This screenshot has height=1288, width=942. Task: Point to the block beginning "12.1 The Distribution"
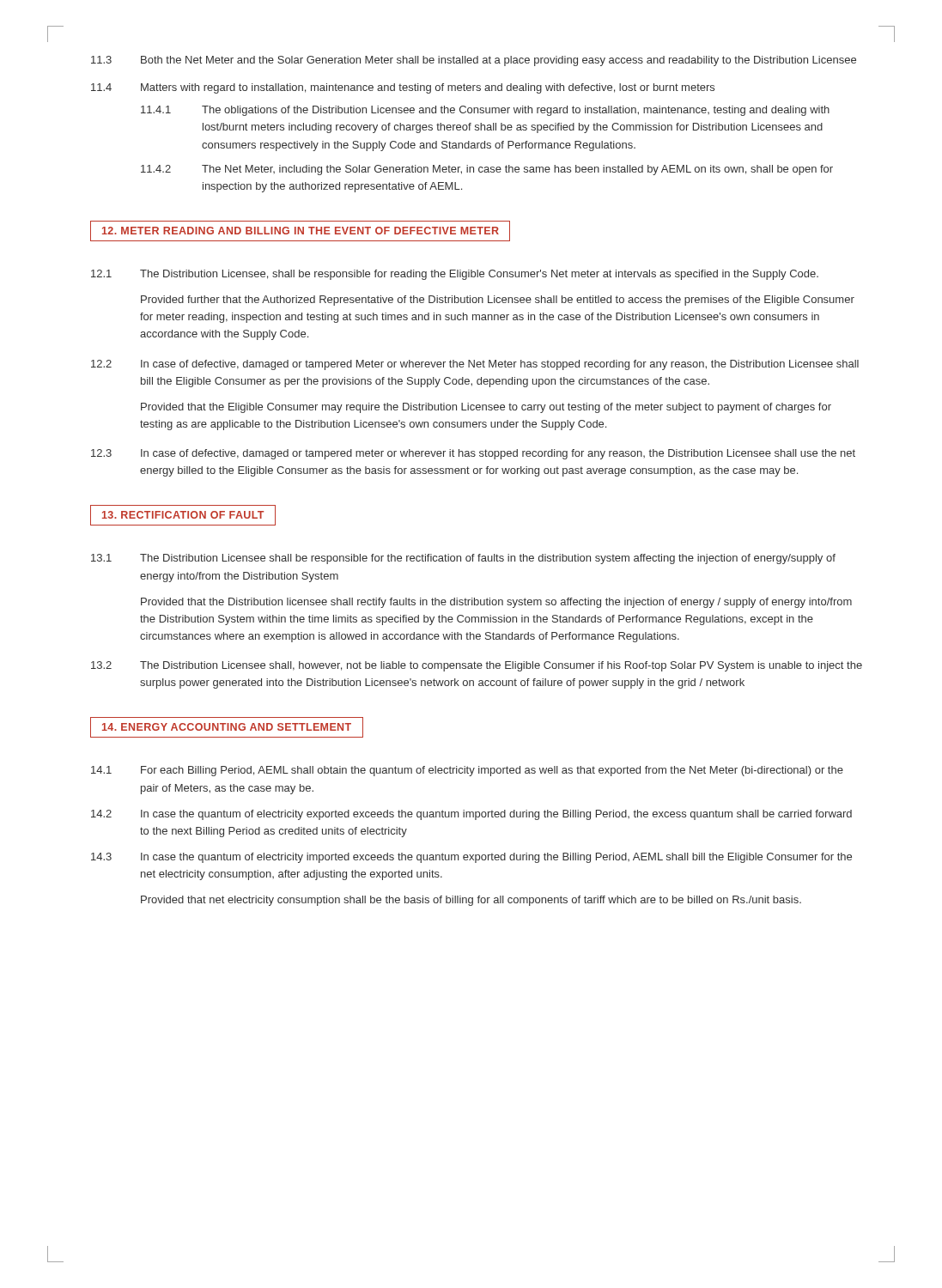477,274
